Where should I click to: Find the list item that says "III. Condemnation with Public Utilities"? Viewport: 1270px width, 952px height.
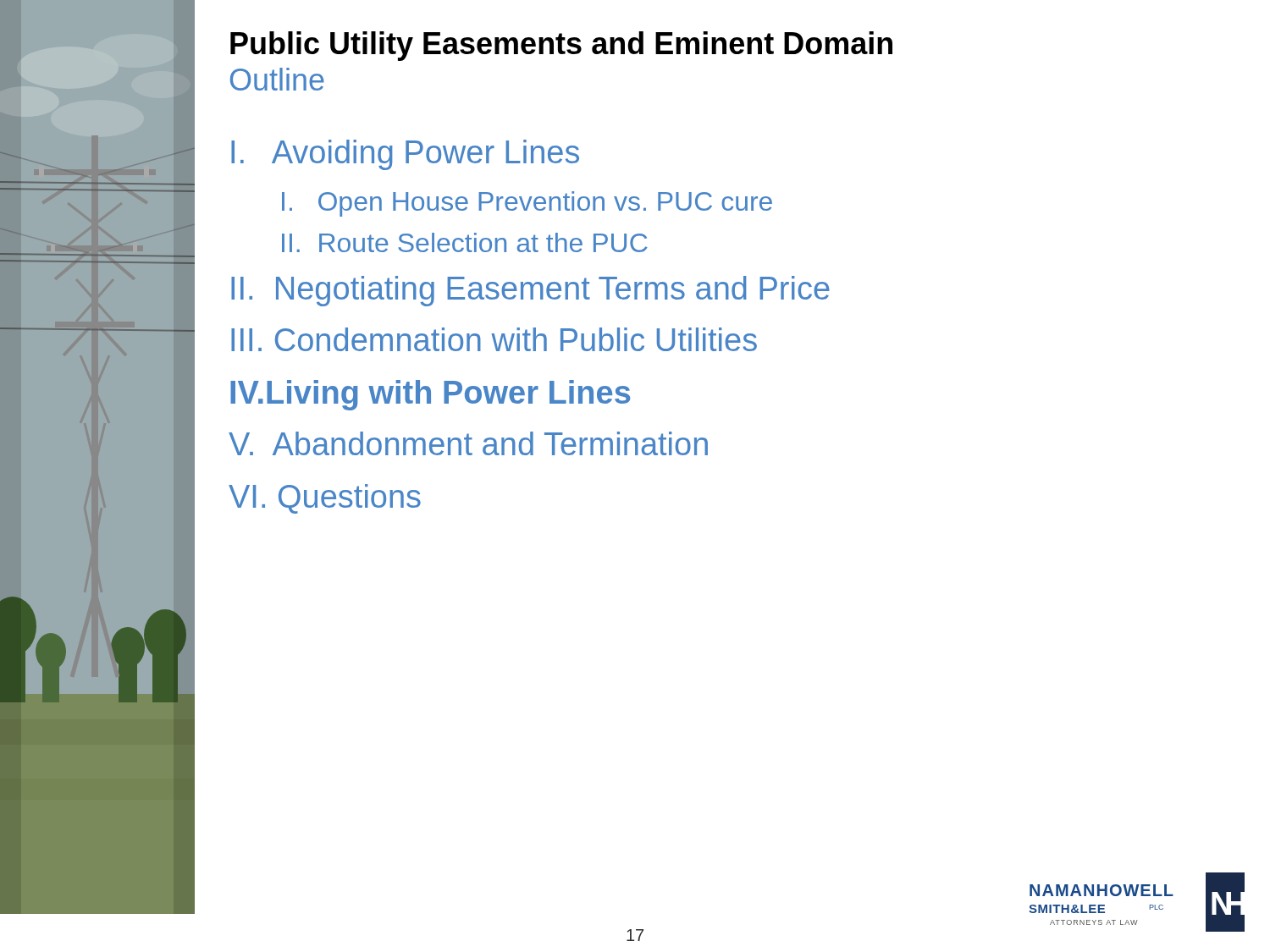(x=493, y=340)
